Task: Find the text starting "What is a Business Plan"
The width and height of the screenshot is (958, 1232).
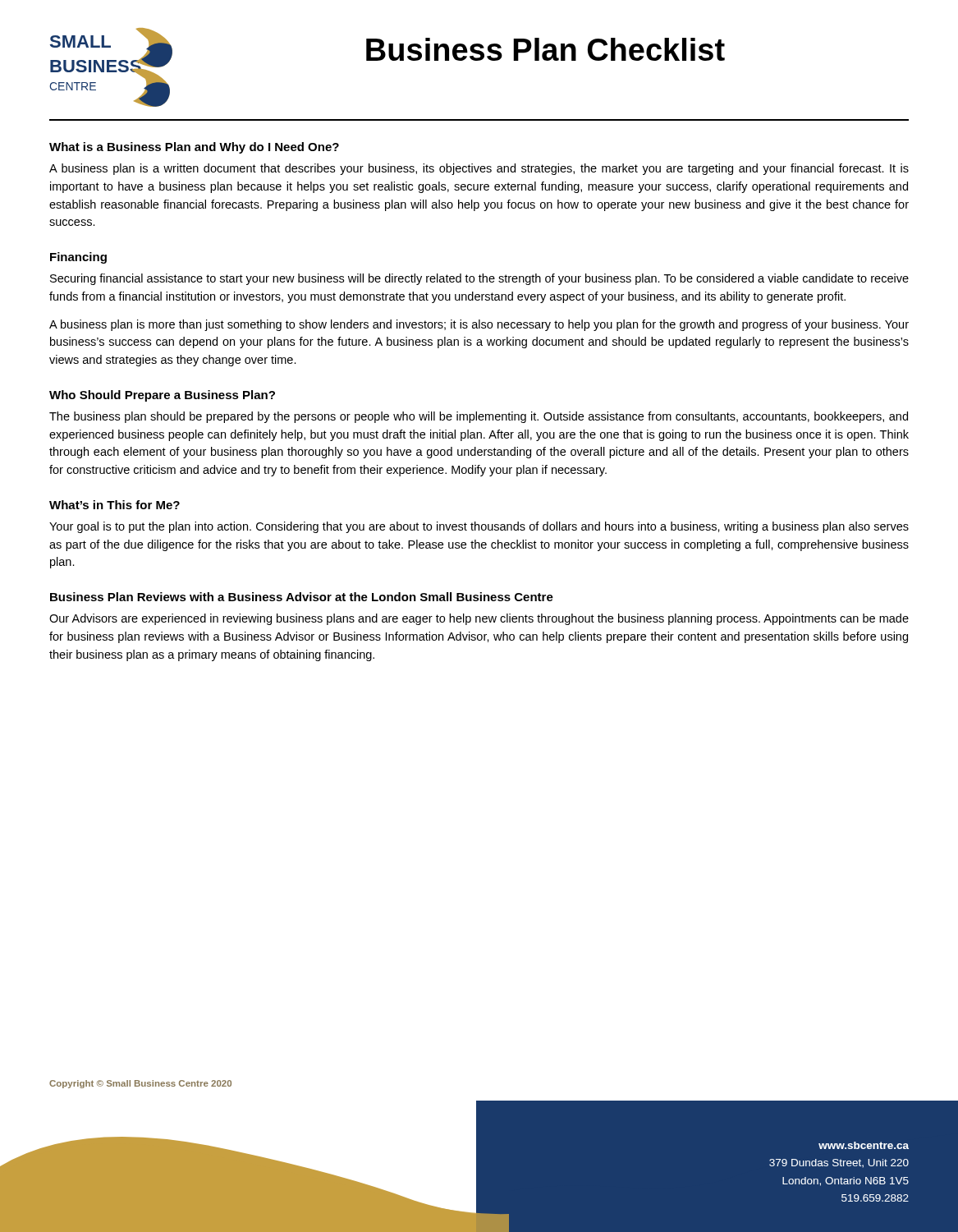Action: (x=194, y=148)
